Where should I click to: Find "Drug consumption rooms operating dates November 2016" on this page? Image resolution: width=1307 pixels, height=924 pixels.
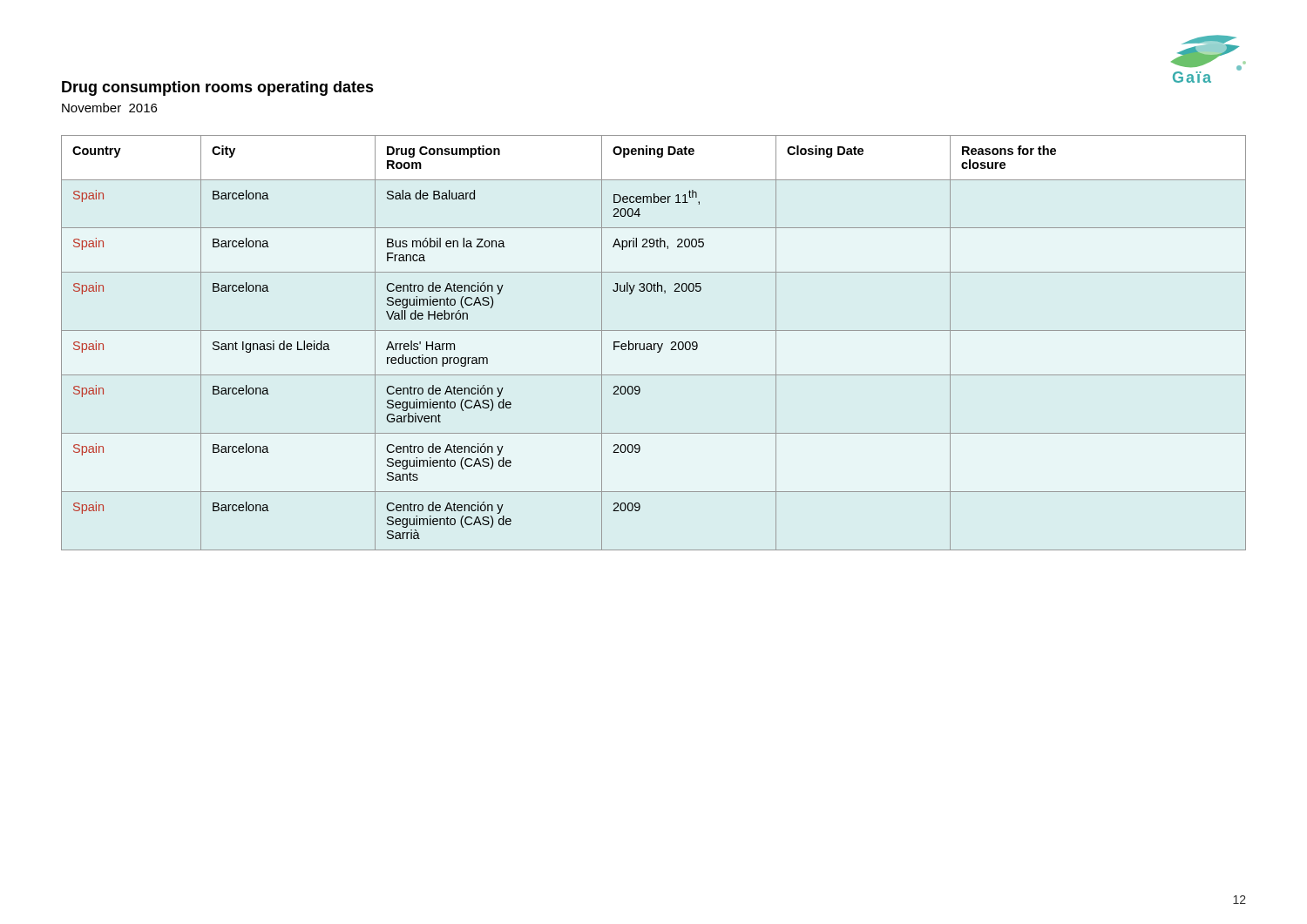pos(217,97)
